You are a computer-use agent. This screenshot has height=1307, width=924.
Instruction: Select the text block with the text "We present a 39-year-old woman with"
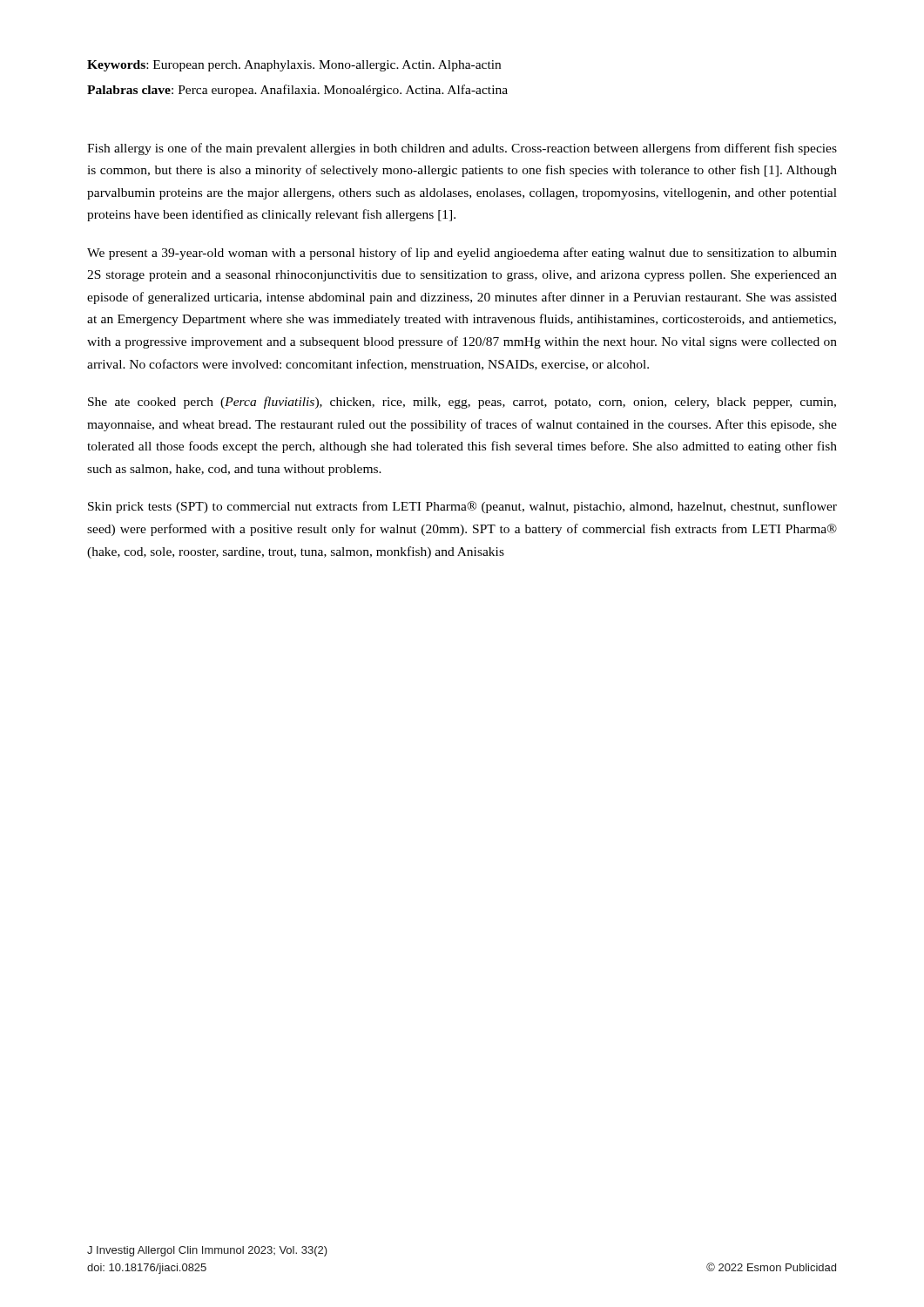click(x=462, y=308)
